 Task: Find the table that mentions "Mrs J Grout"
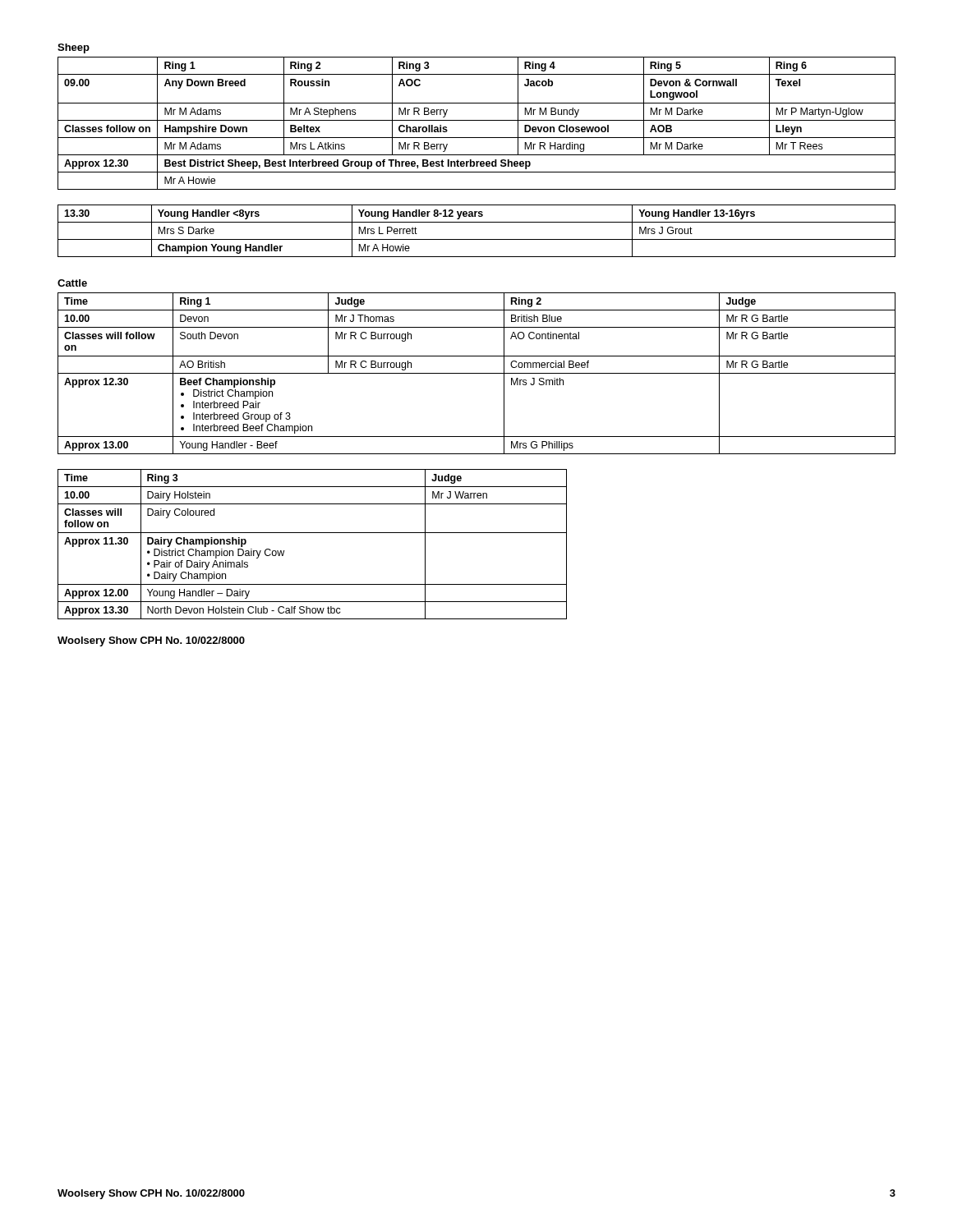[x=476, y=231]
